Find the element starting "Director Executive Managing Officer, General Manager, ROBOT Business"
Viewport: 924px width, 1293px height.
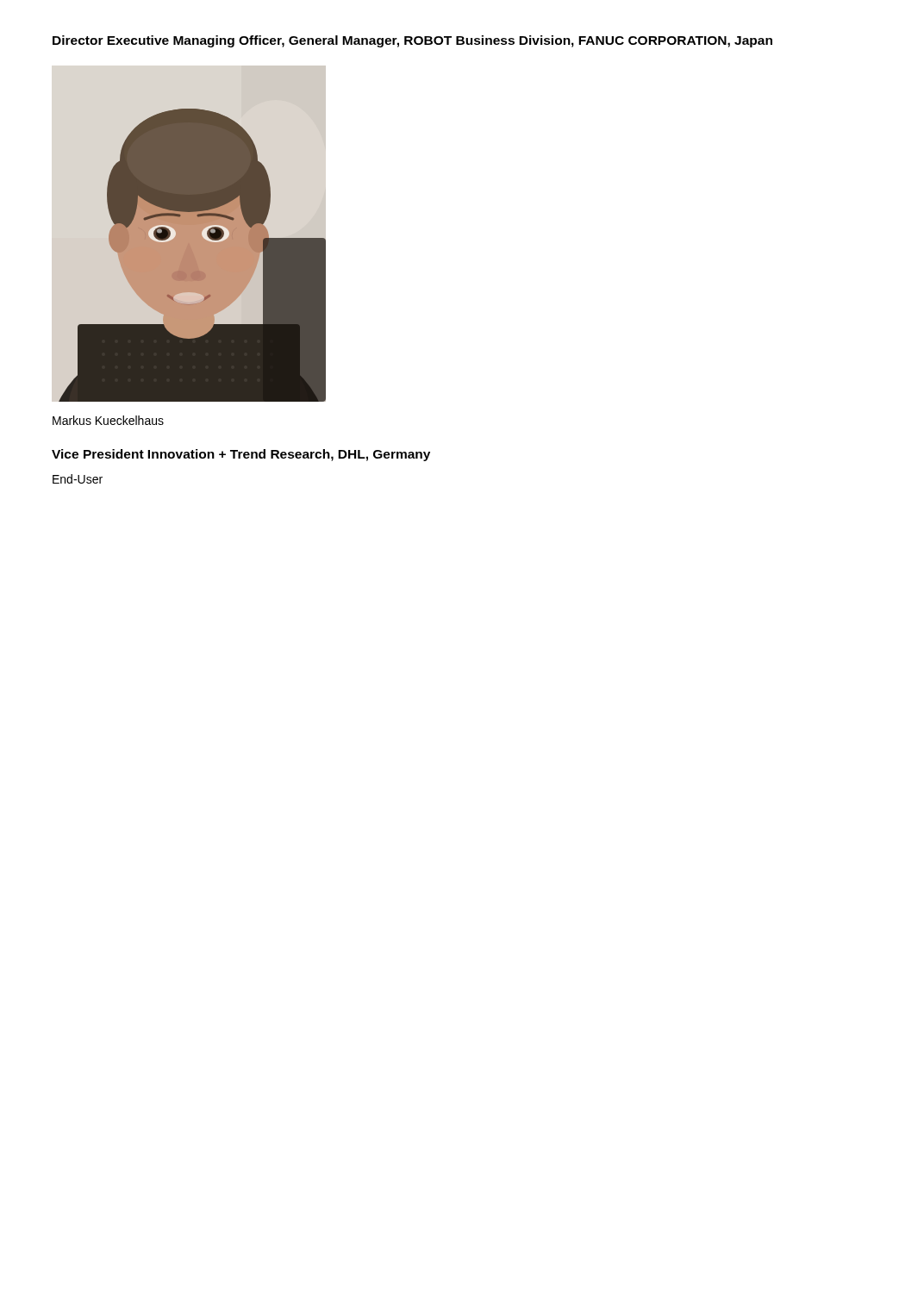(412, 40)
